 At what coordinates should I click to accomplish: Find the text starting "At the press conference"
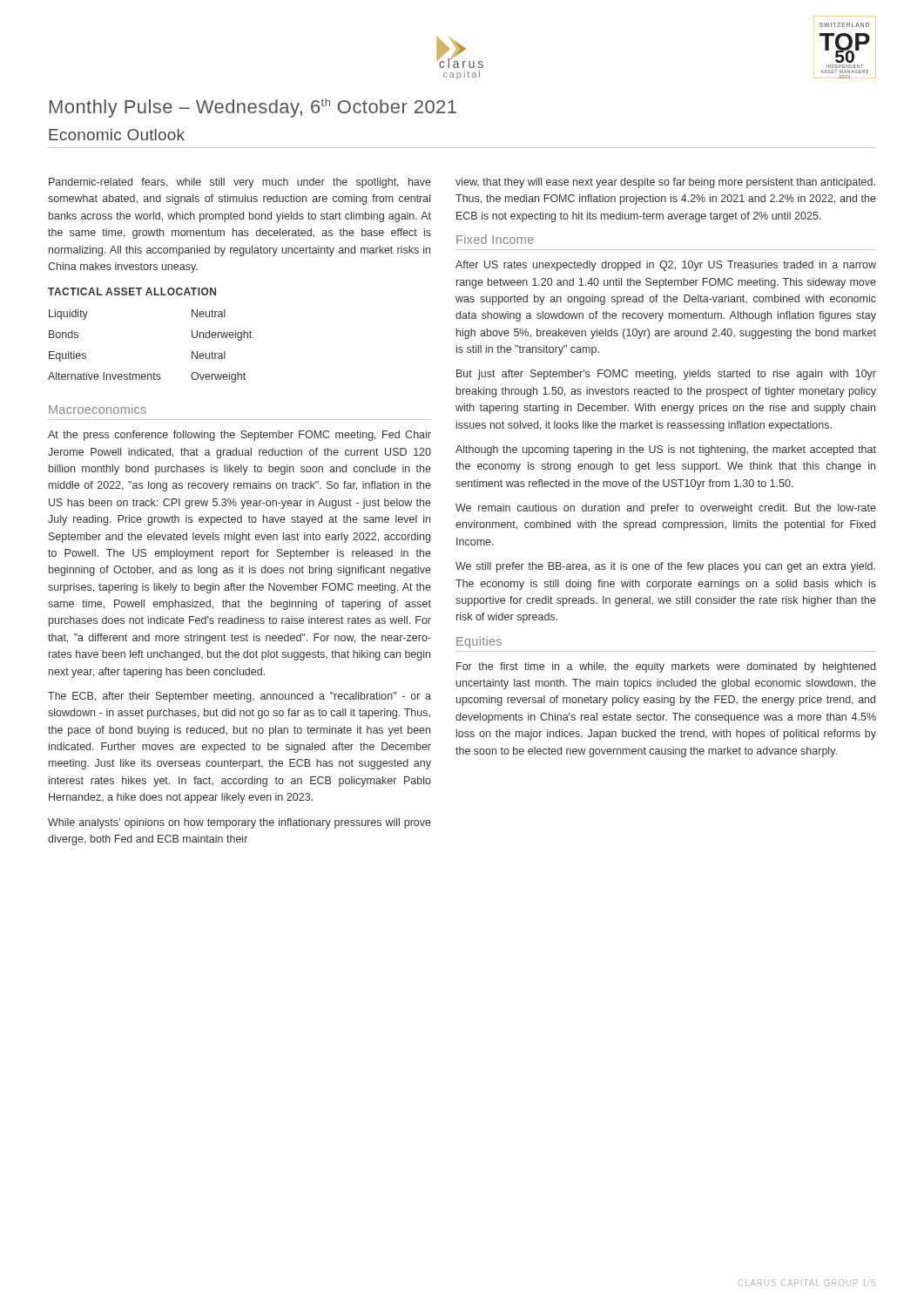tap(239, 554)
